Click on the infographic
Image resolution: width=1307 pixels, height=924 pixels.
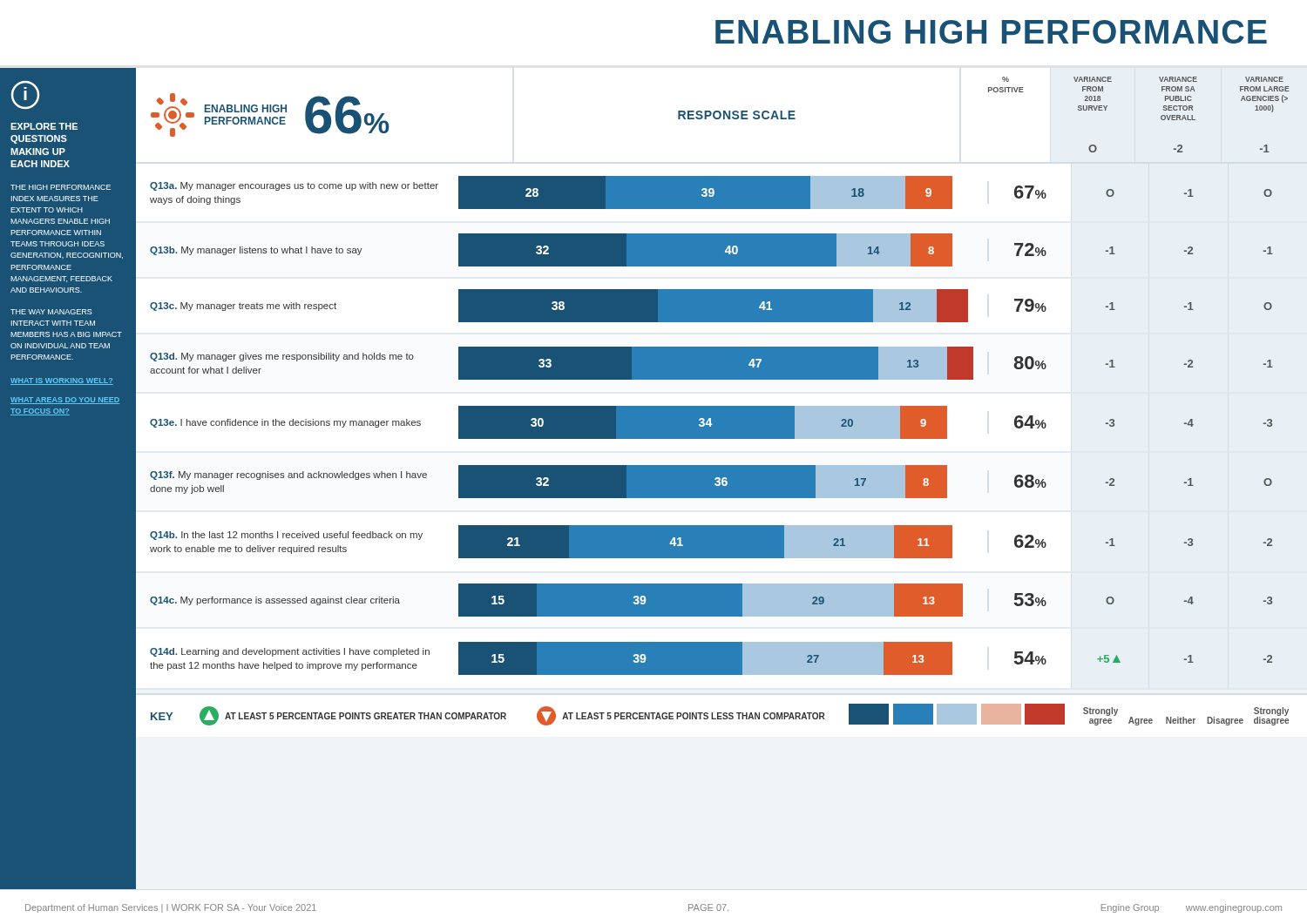coord(325,115)
